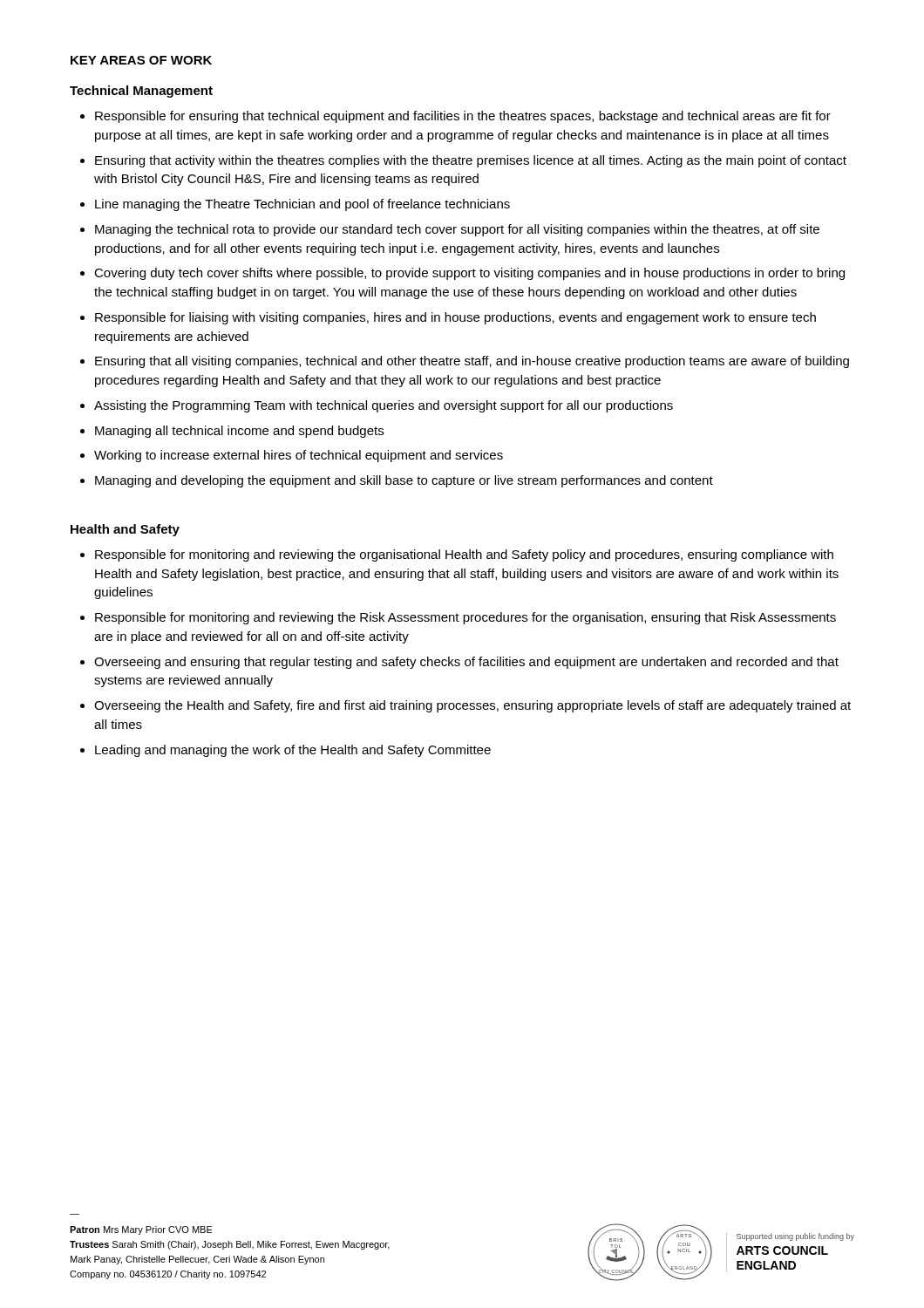Locate the passage starting "Ensuring that activity"
Screen dimensions: 1308x924
pos(470,169)
